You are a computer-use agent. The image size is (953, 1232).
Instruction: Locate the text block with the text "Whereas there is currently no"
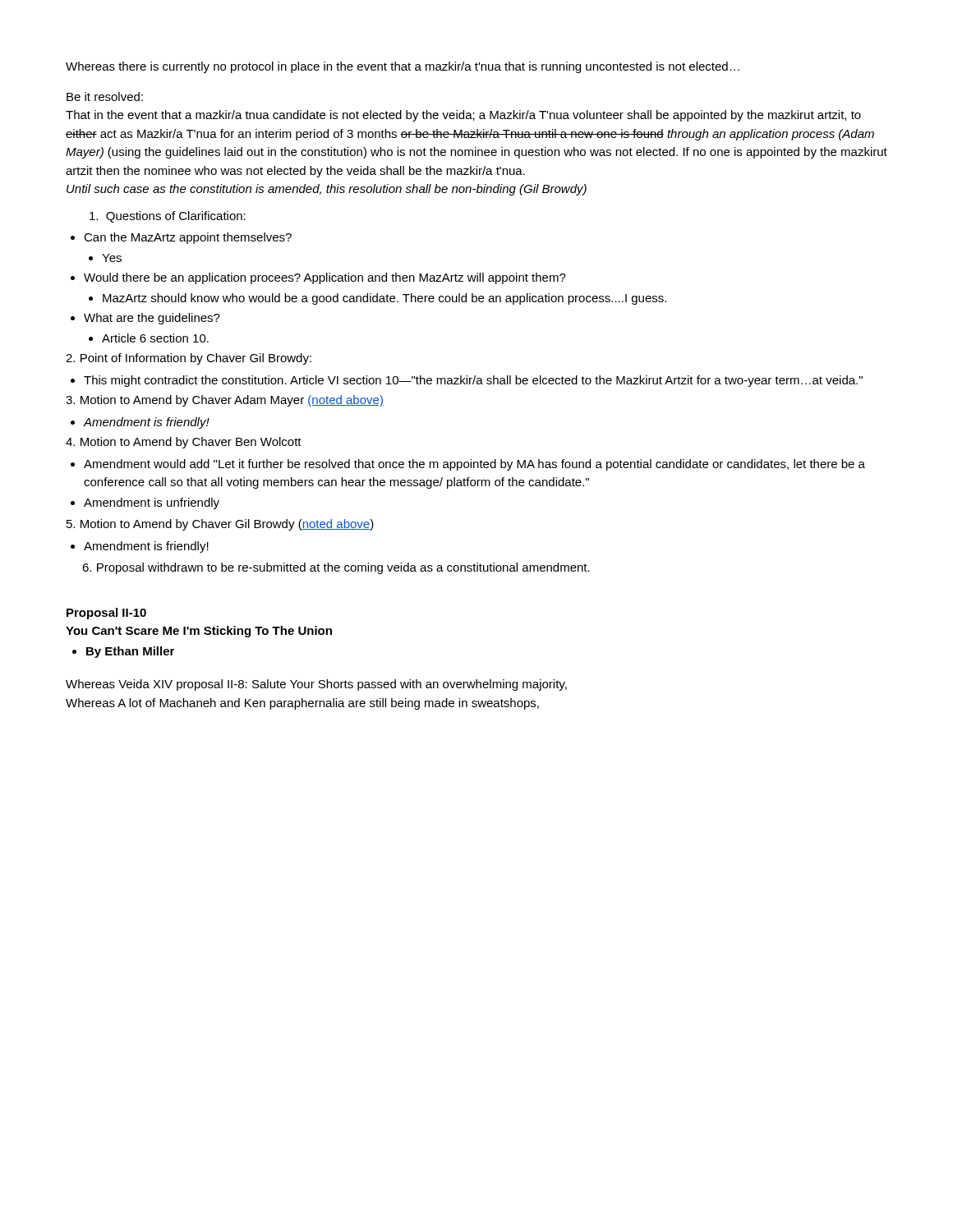[403, 66]
